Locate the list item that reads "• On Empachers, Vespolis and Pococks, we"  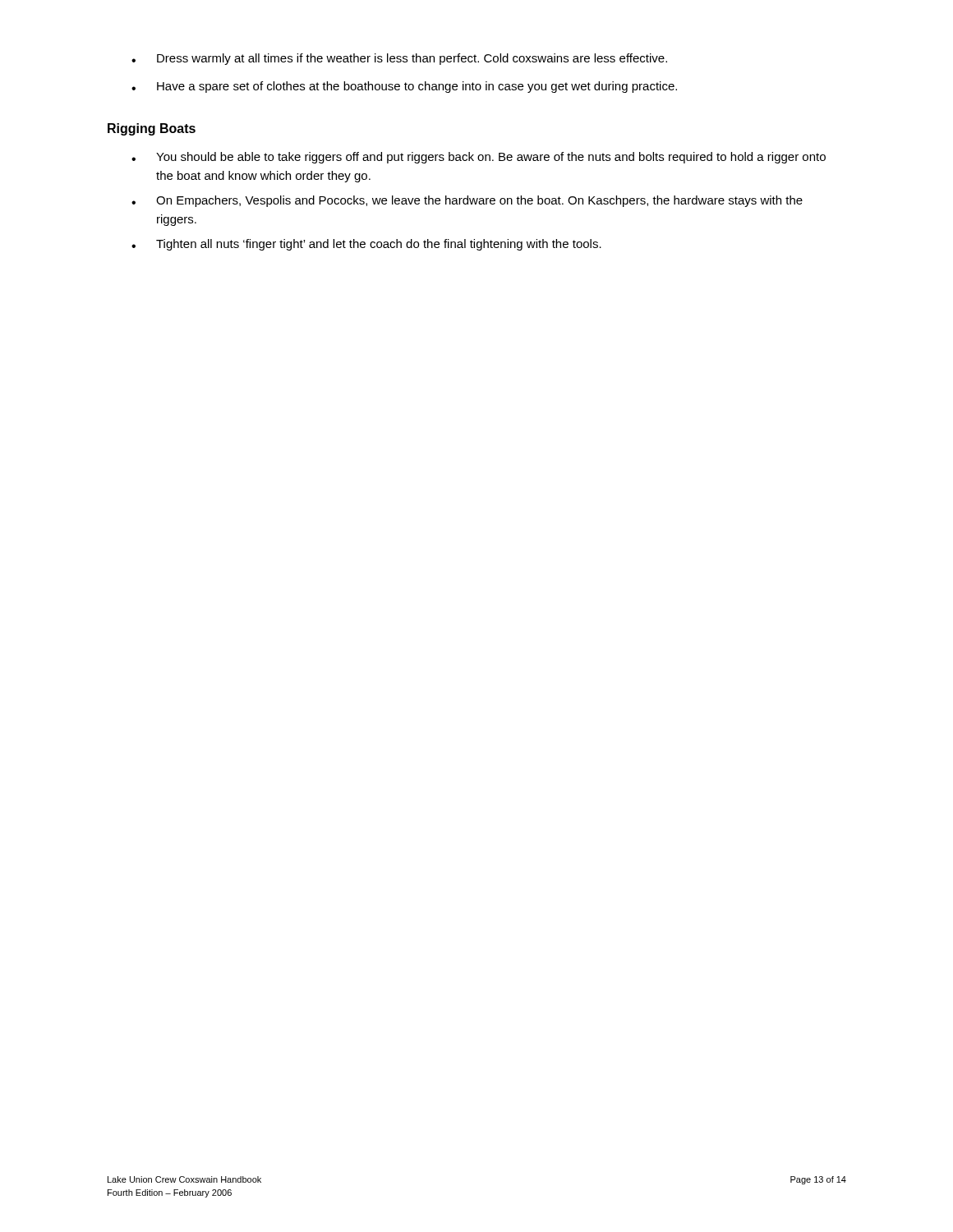coord(489,210)
